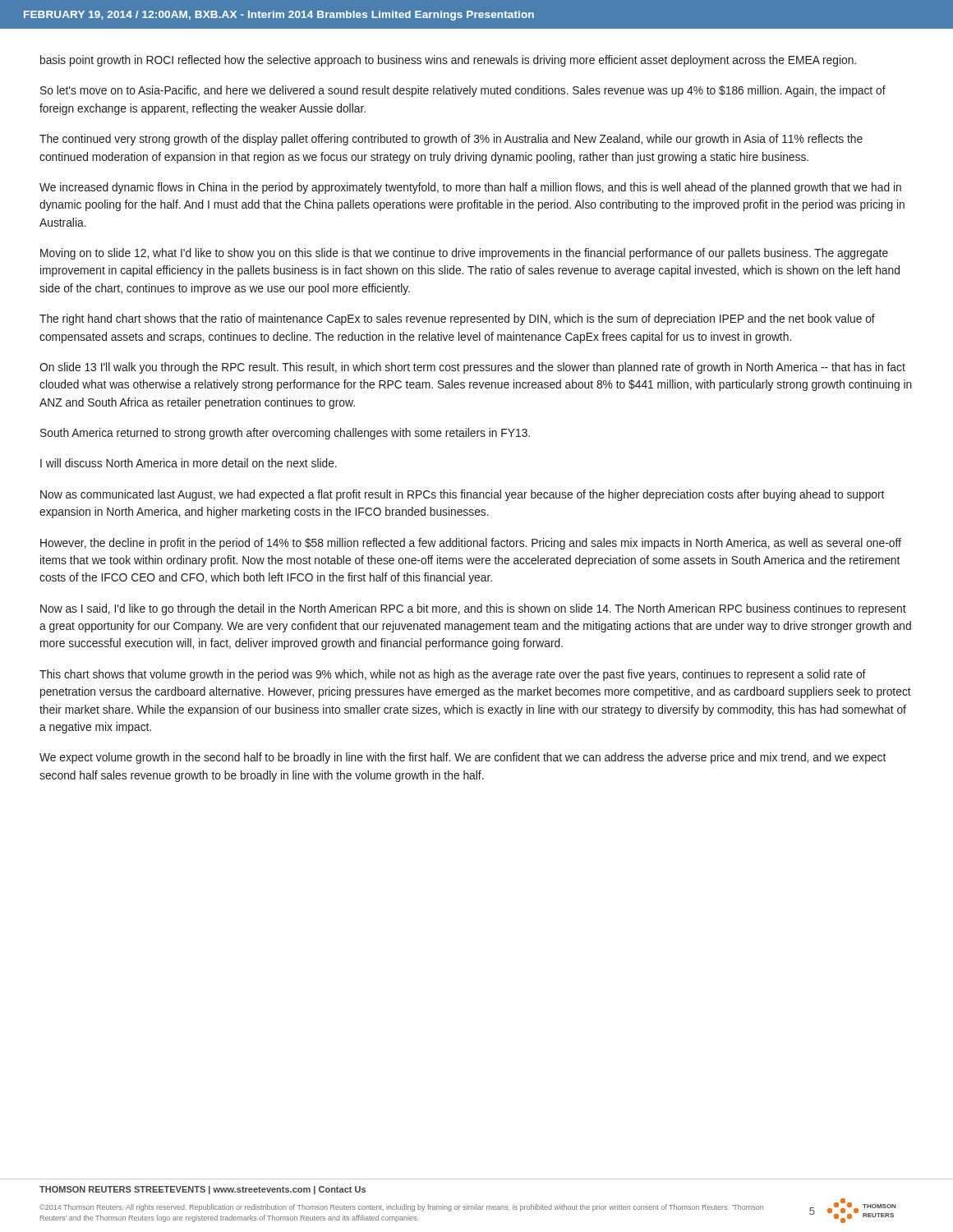Screen dimensions: 1232x953
Task: Navigate to the region starting "Now as communicated last August, we had expected"
Action: tap(462, 503)
